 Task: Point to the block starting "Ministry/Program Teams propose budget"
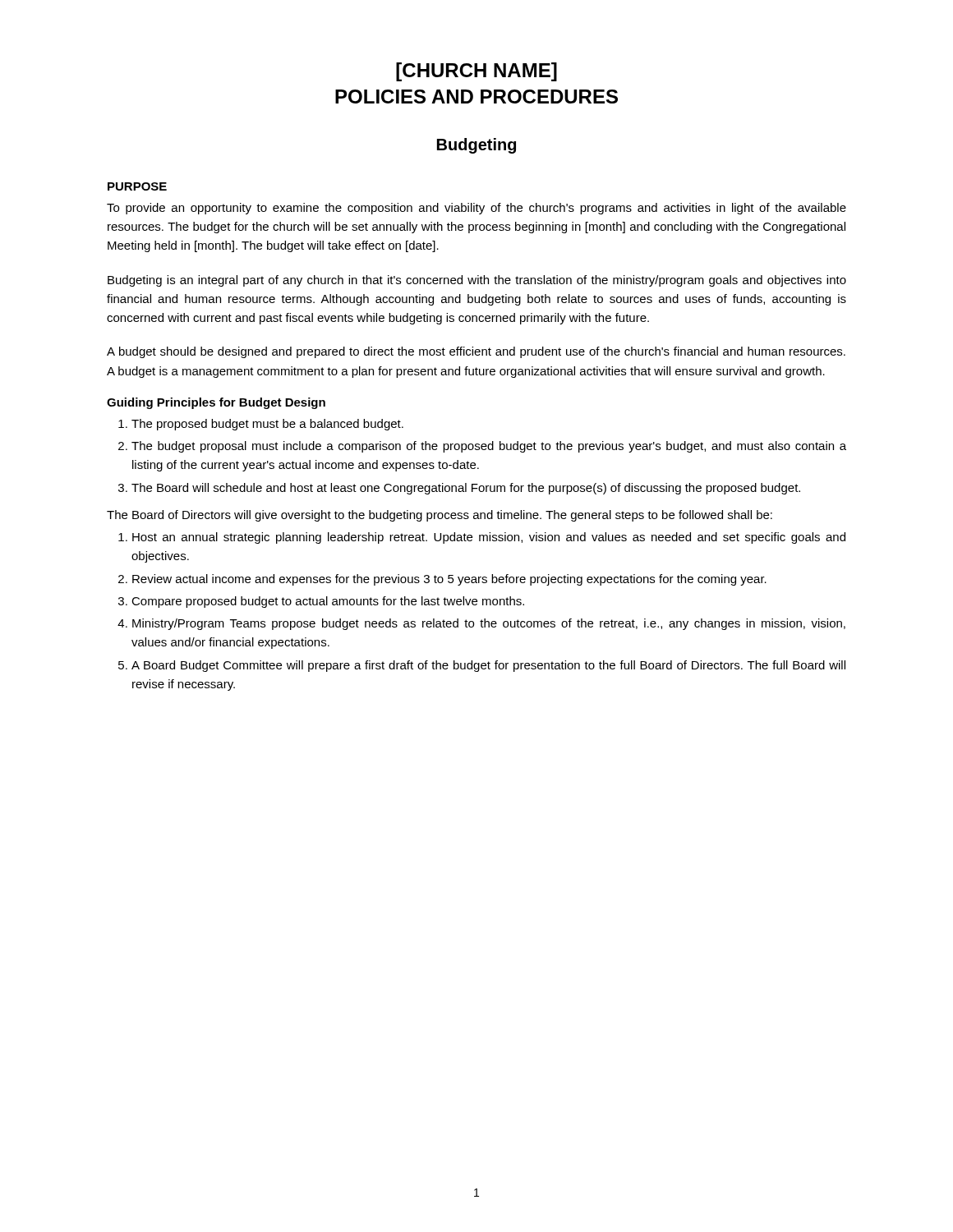click(489, 633)
